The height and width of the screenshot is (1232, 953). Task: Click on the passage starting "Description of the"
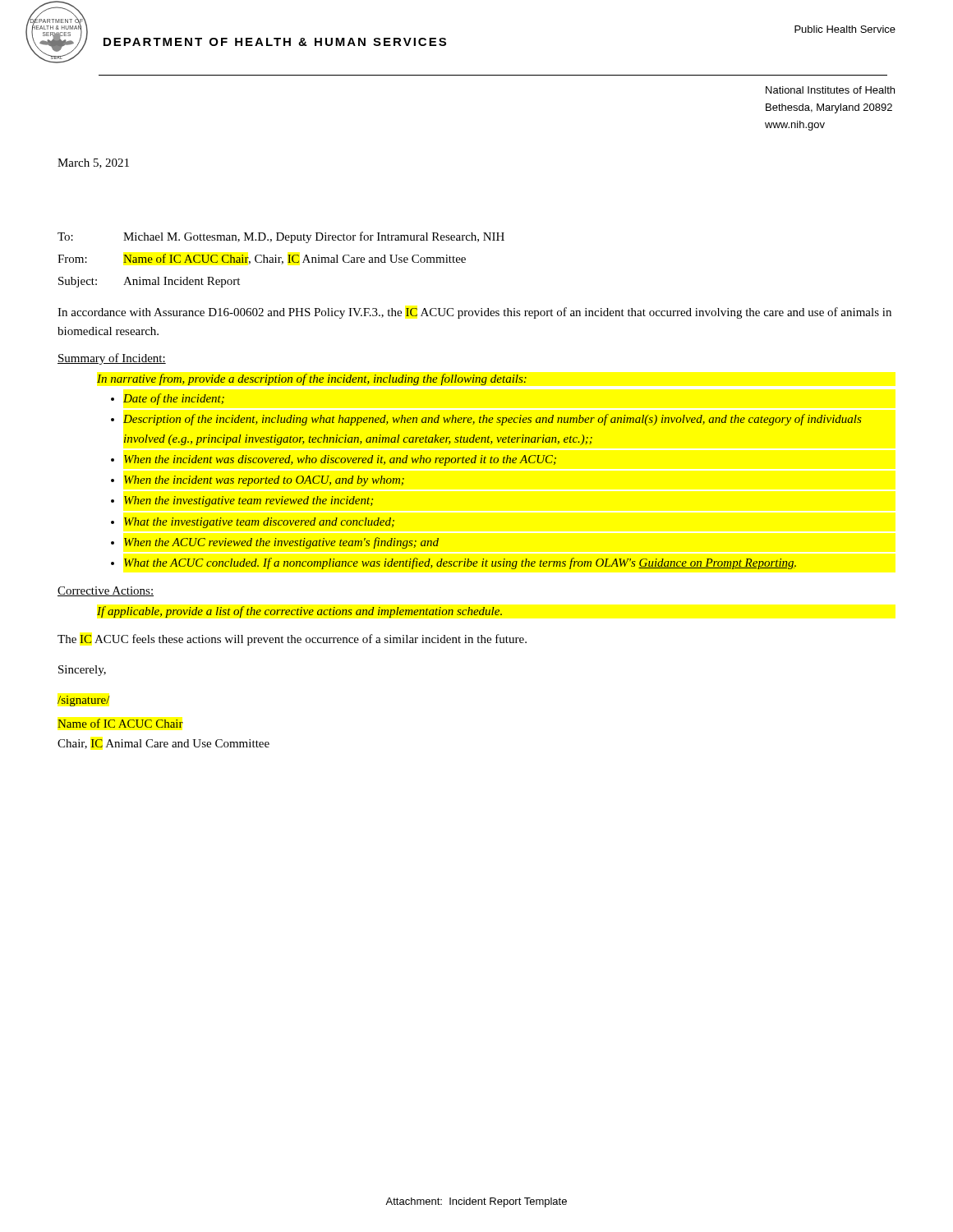[492, 429]
